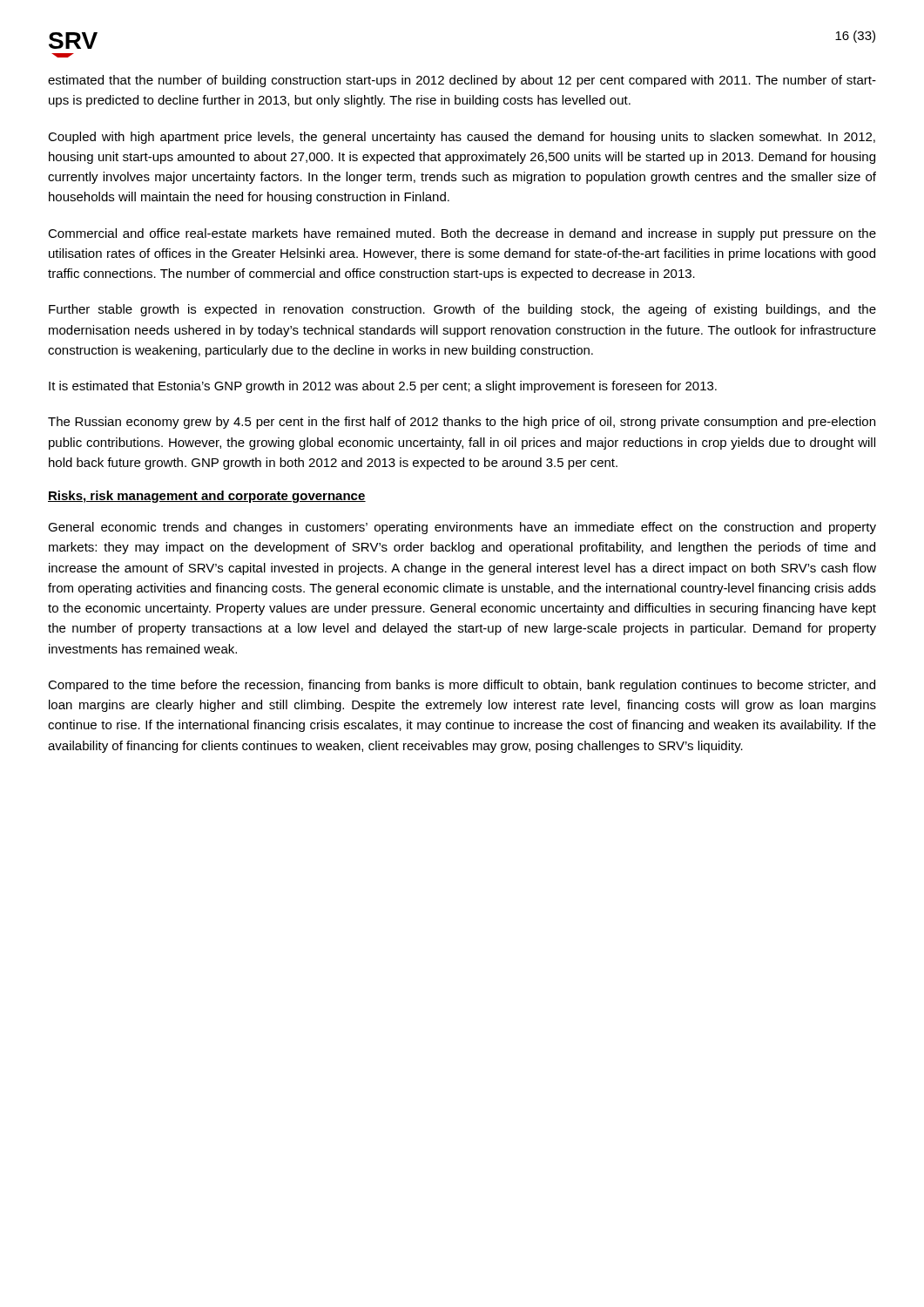
Task: Point to the block beginning "The Russian economy grew by 4.5"
Action: [x=462, y=442]
